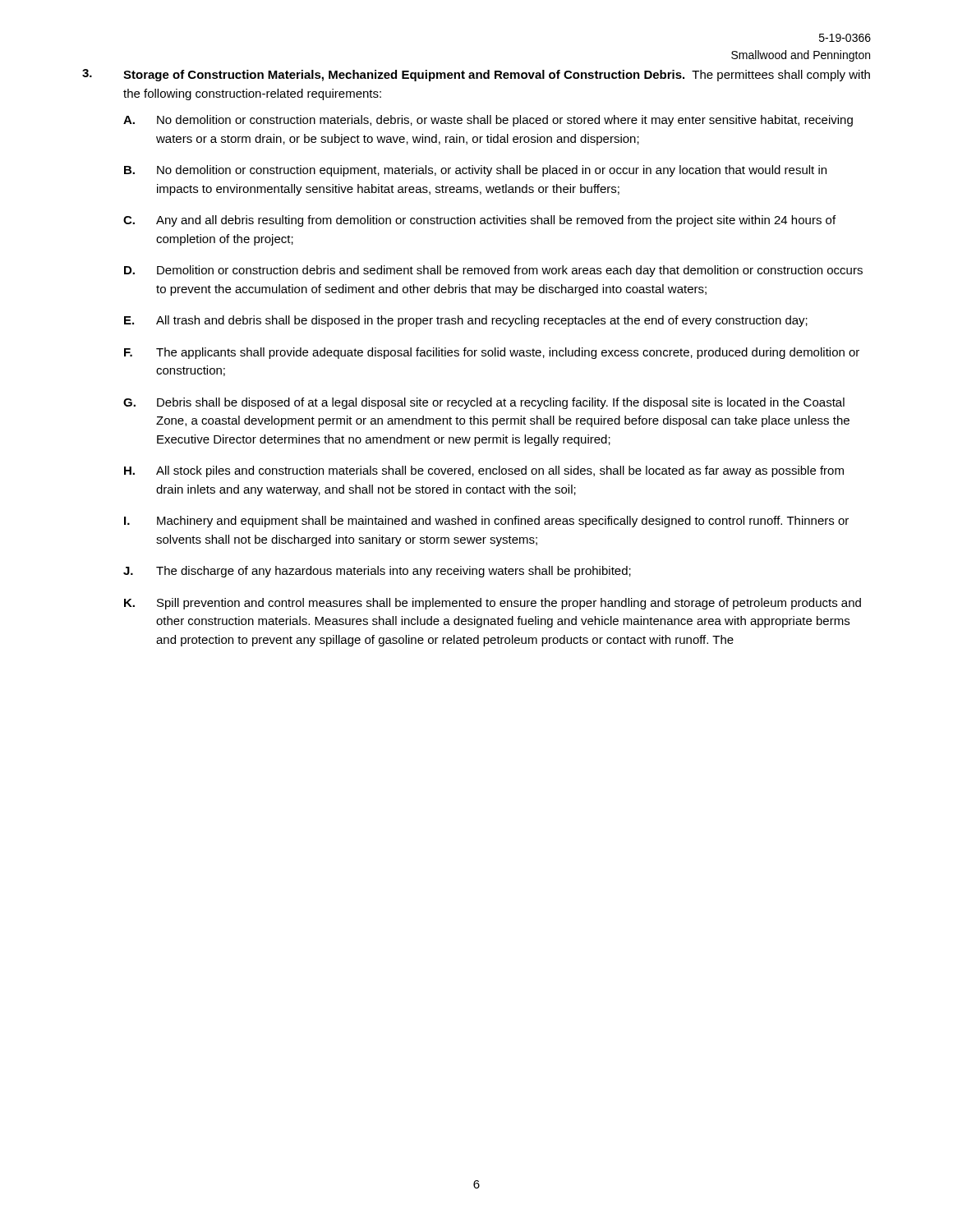The width and height of the screenshot is (953, 1232).
Task: Find the block on this page that starts "D. Demolition or construction debris and"
Action: pyautogui.click(x=497, y=280)
